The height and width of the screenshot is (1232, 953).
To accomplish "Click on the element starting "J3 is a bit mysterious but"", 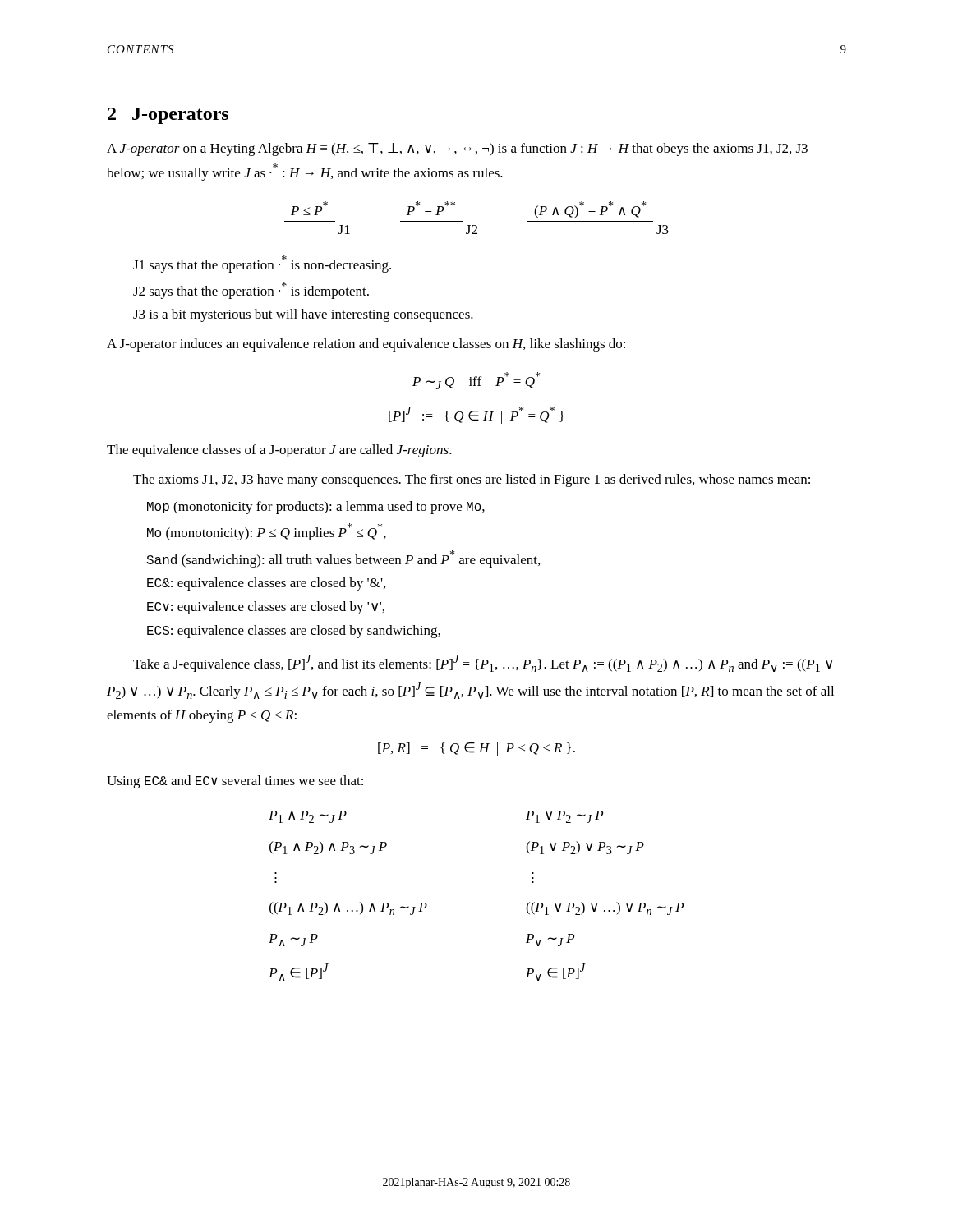I will 303,314.
